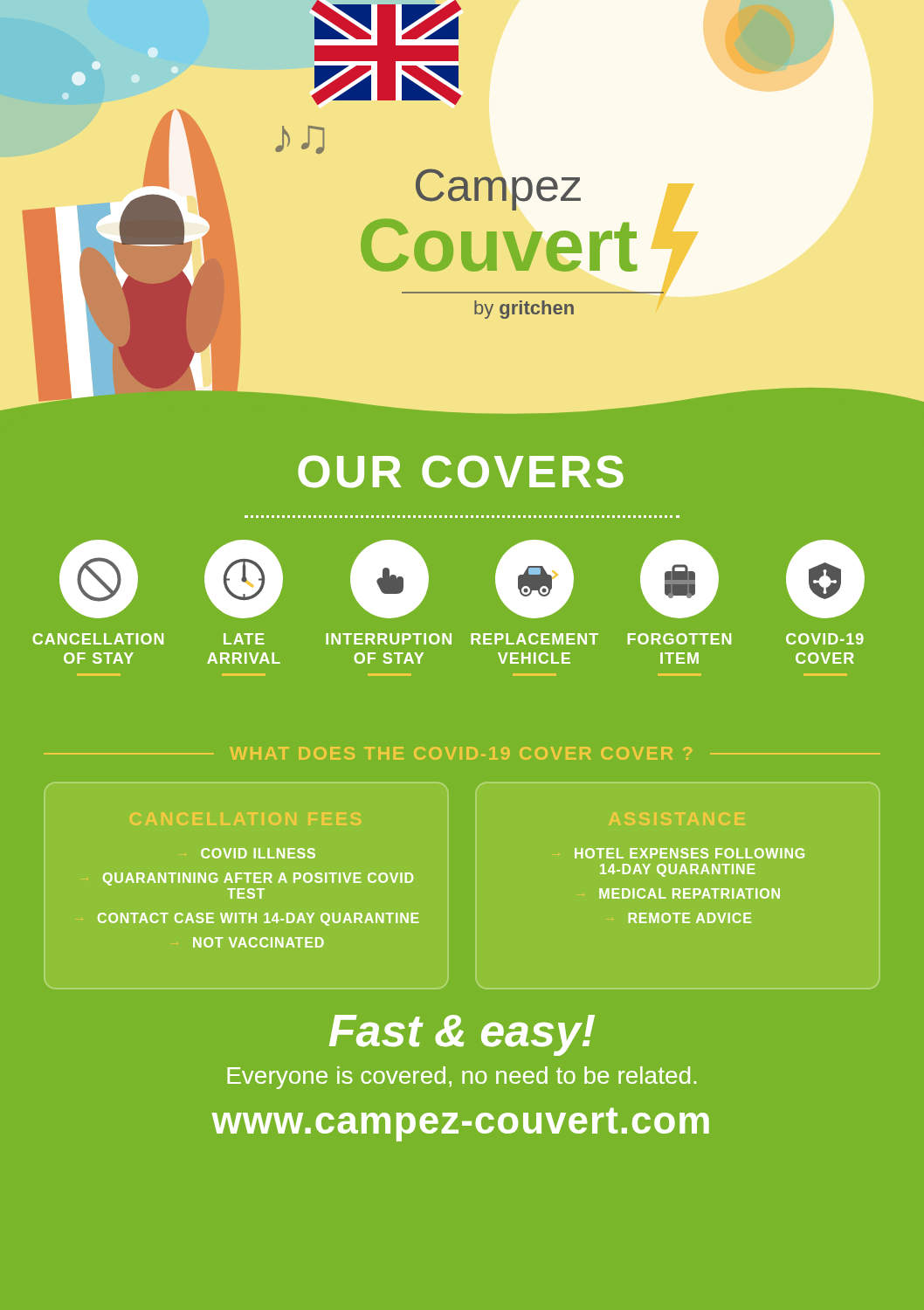Navigate to the region starting "→ NOT VACCINATED"
Screen dimensions: 1310x924
coord(246,943)
